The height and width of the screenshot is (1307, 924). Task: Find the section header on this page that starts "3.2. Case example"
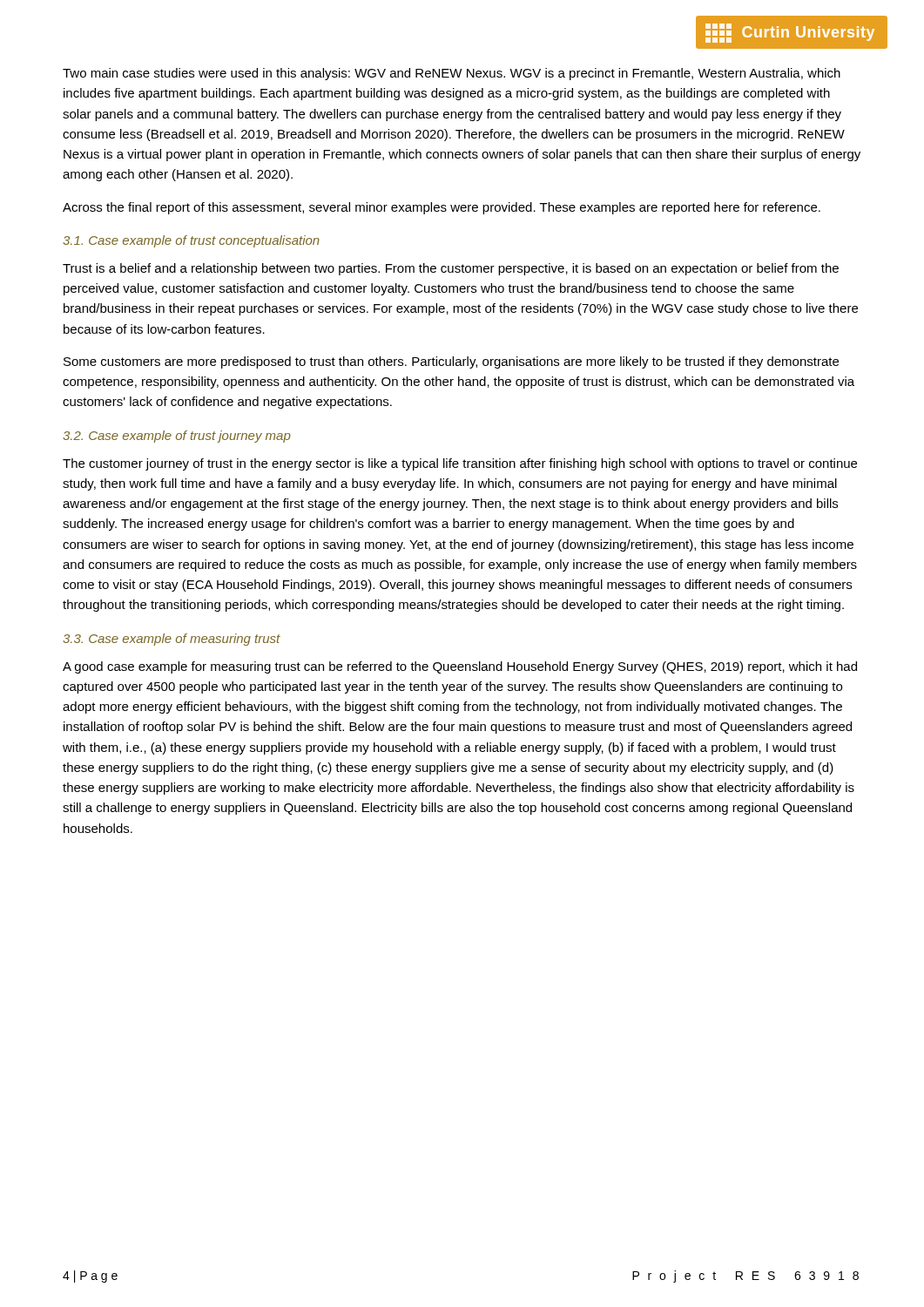[177, 435]
